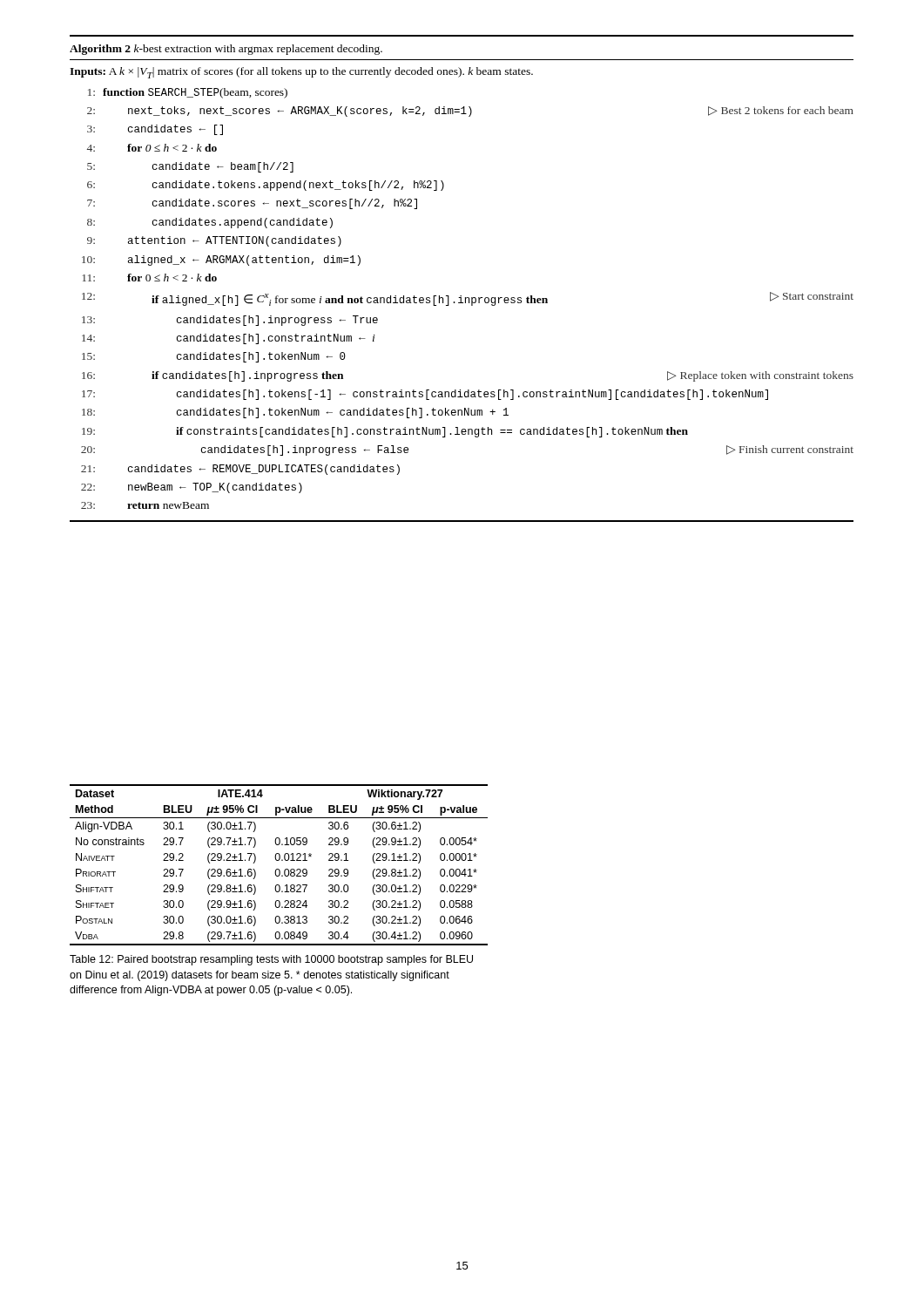This screenshot has height=1307, width=924.
Task: Find the table
Action: (x=287, y=865)
